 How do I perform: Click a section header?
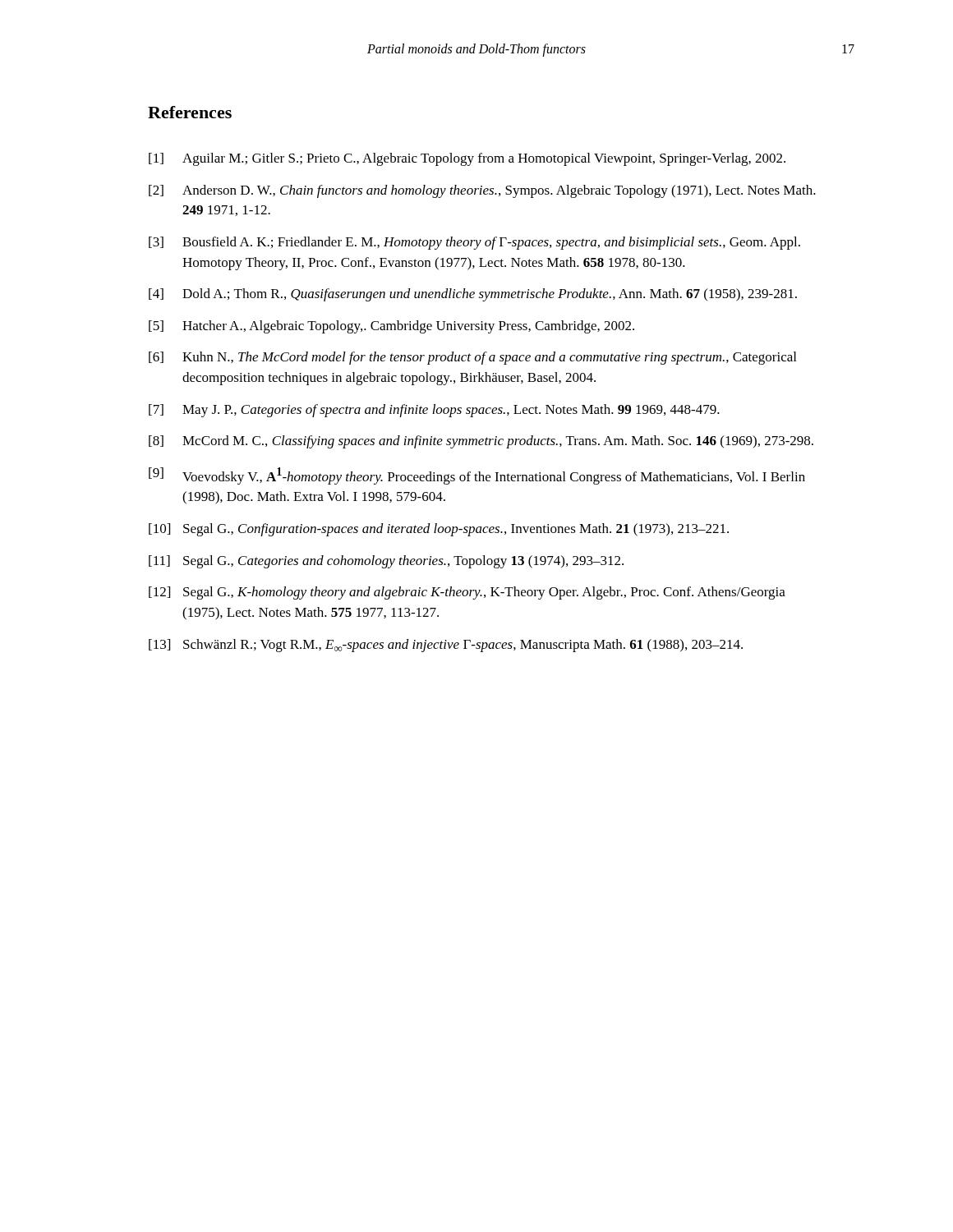(190, 112)
